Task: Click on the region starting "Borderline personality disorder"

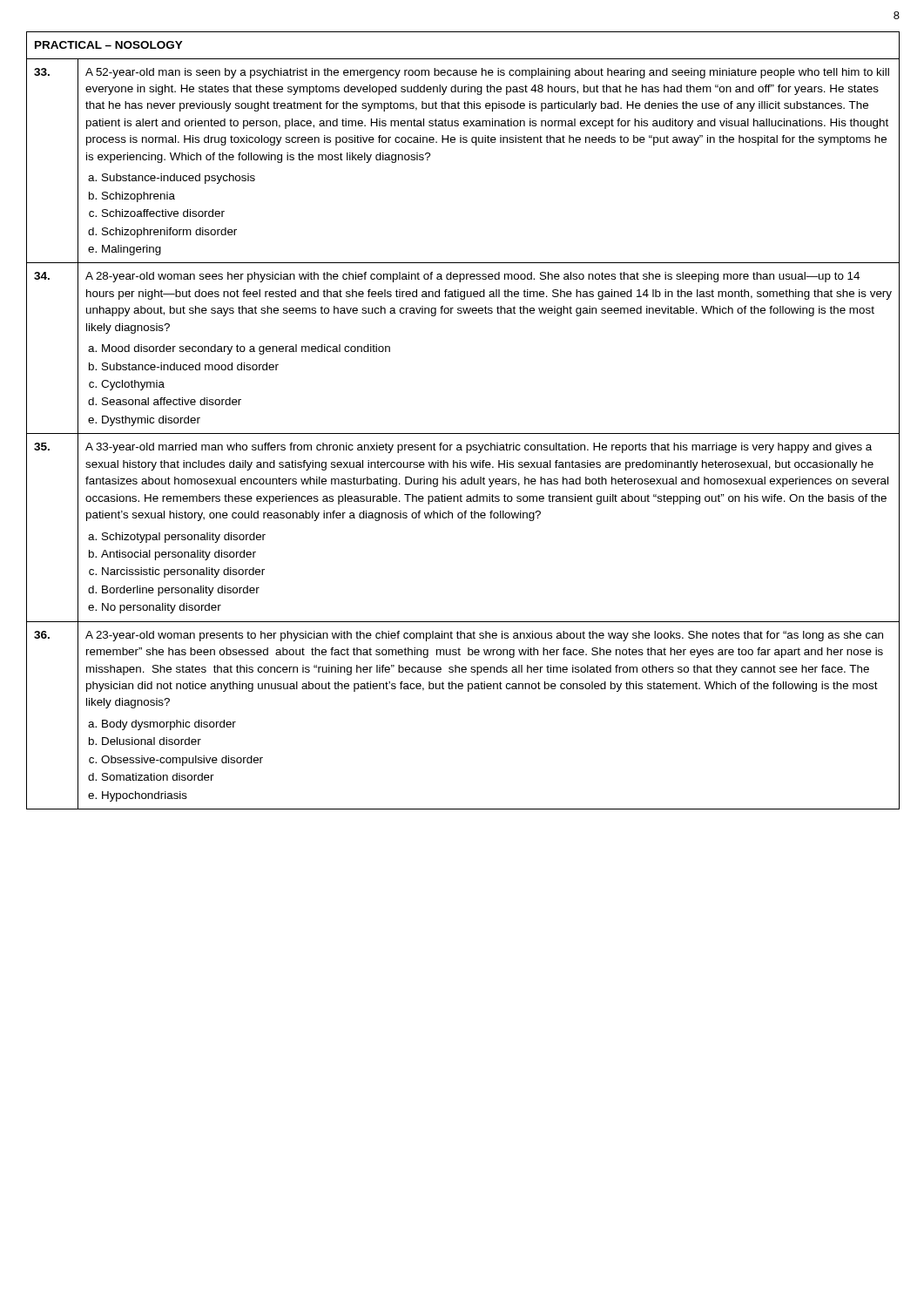Action: [180, 589]
